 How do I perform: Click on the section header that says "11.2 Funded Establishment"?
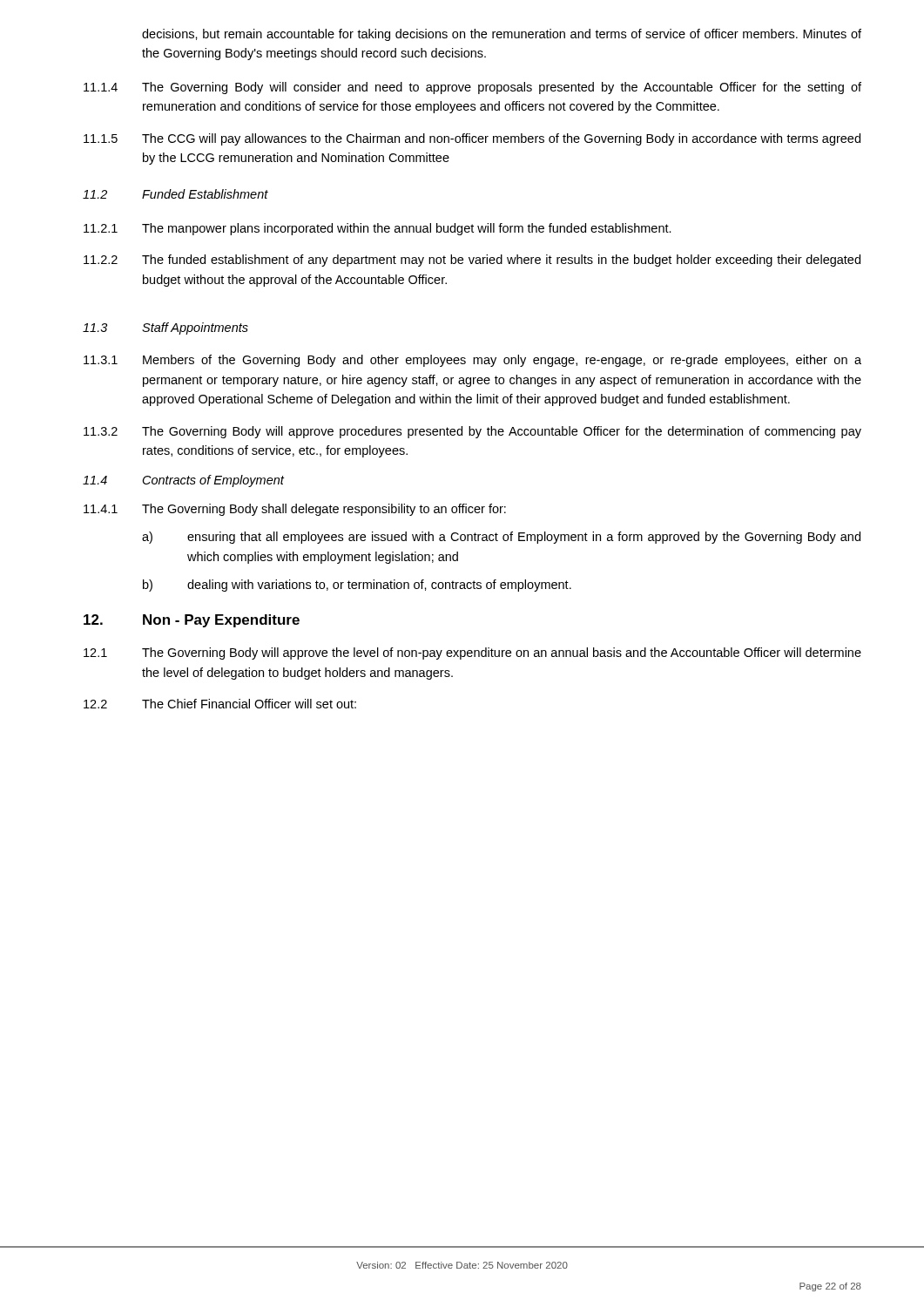[175, 194]
